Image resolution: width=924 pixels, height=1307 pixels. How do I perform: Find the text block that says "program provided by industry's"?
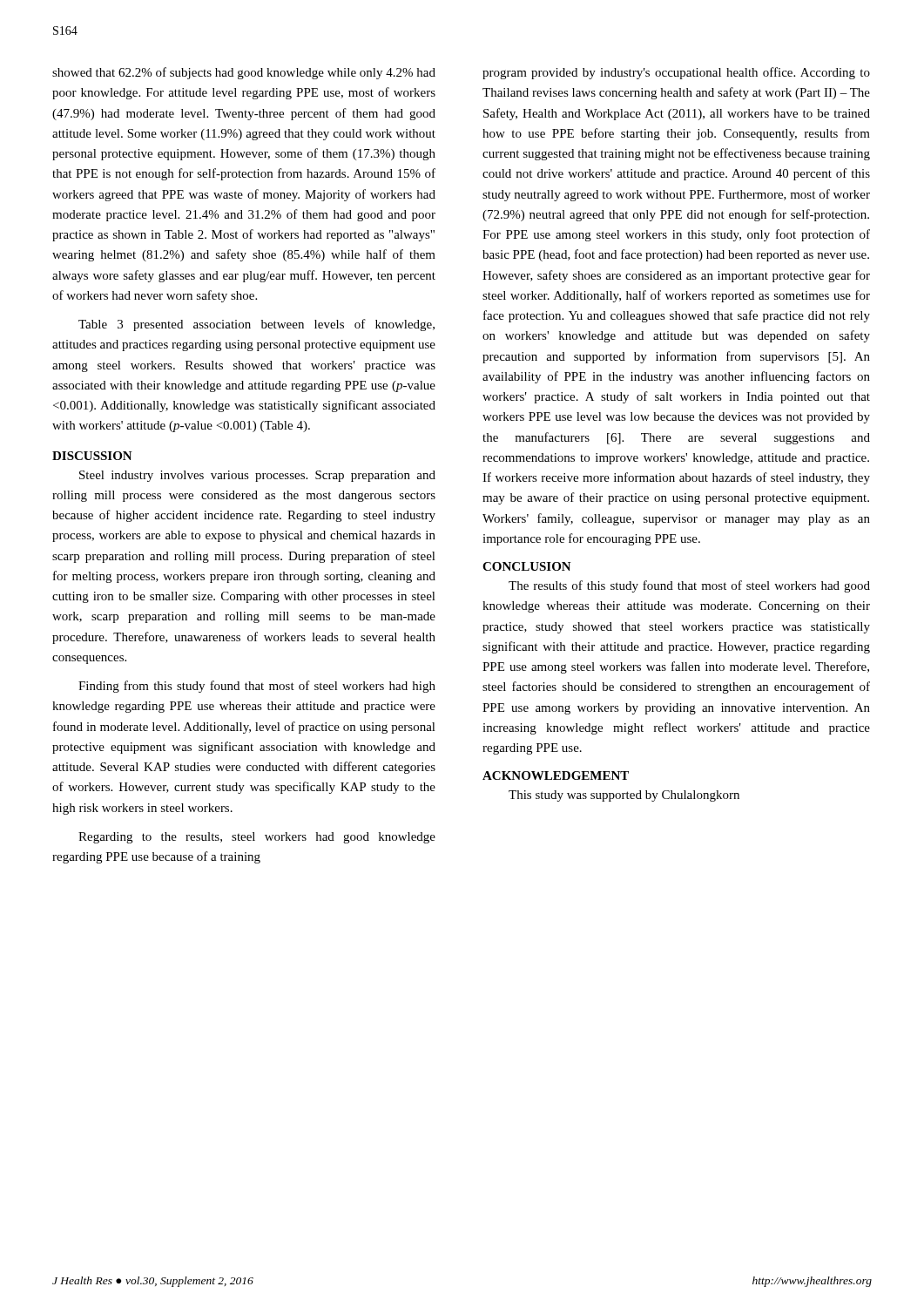tap(676, 306)
